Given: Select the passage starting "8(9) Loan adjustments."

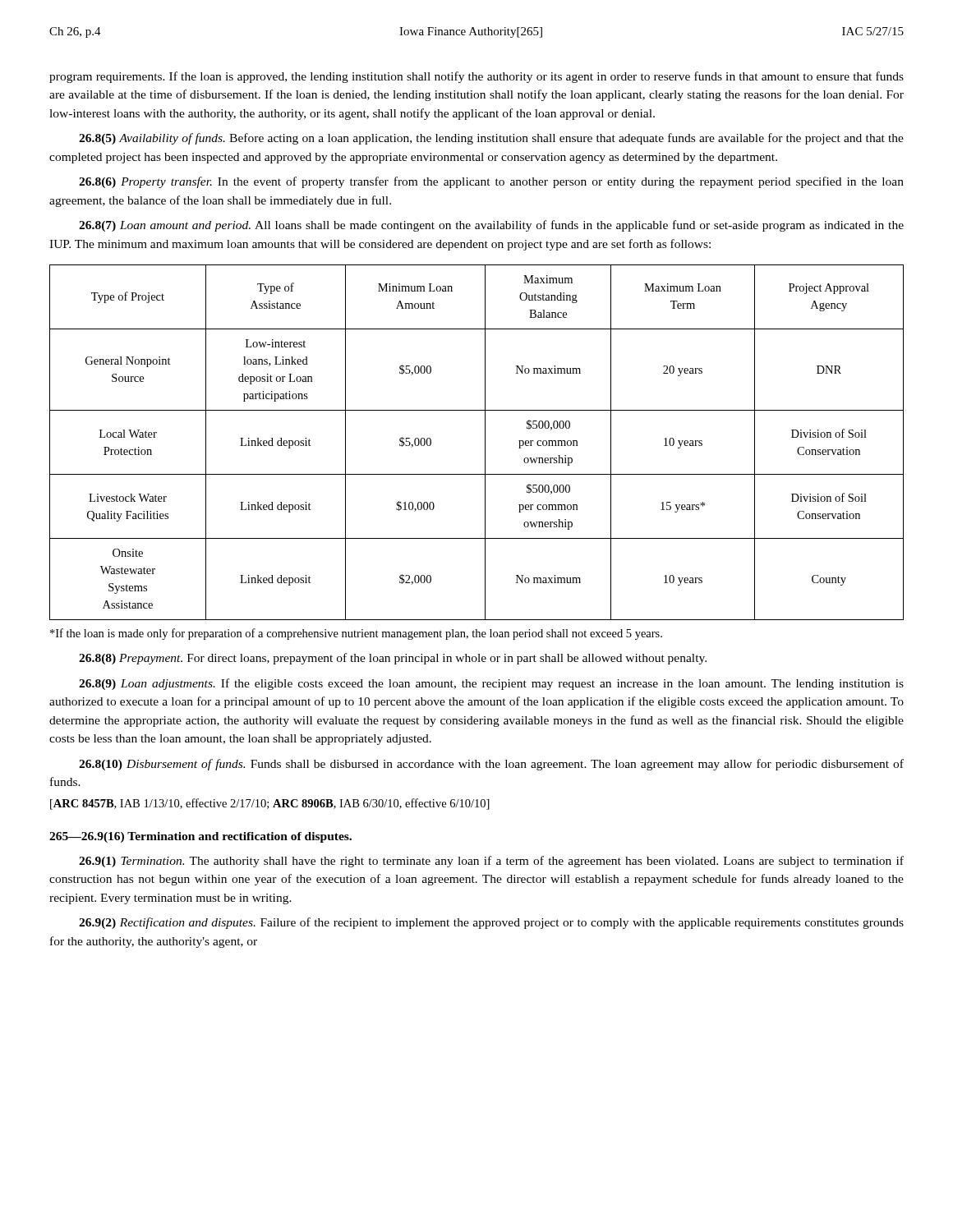Looking at the screenshot, I should (476, 711).
